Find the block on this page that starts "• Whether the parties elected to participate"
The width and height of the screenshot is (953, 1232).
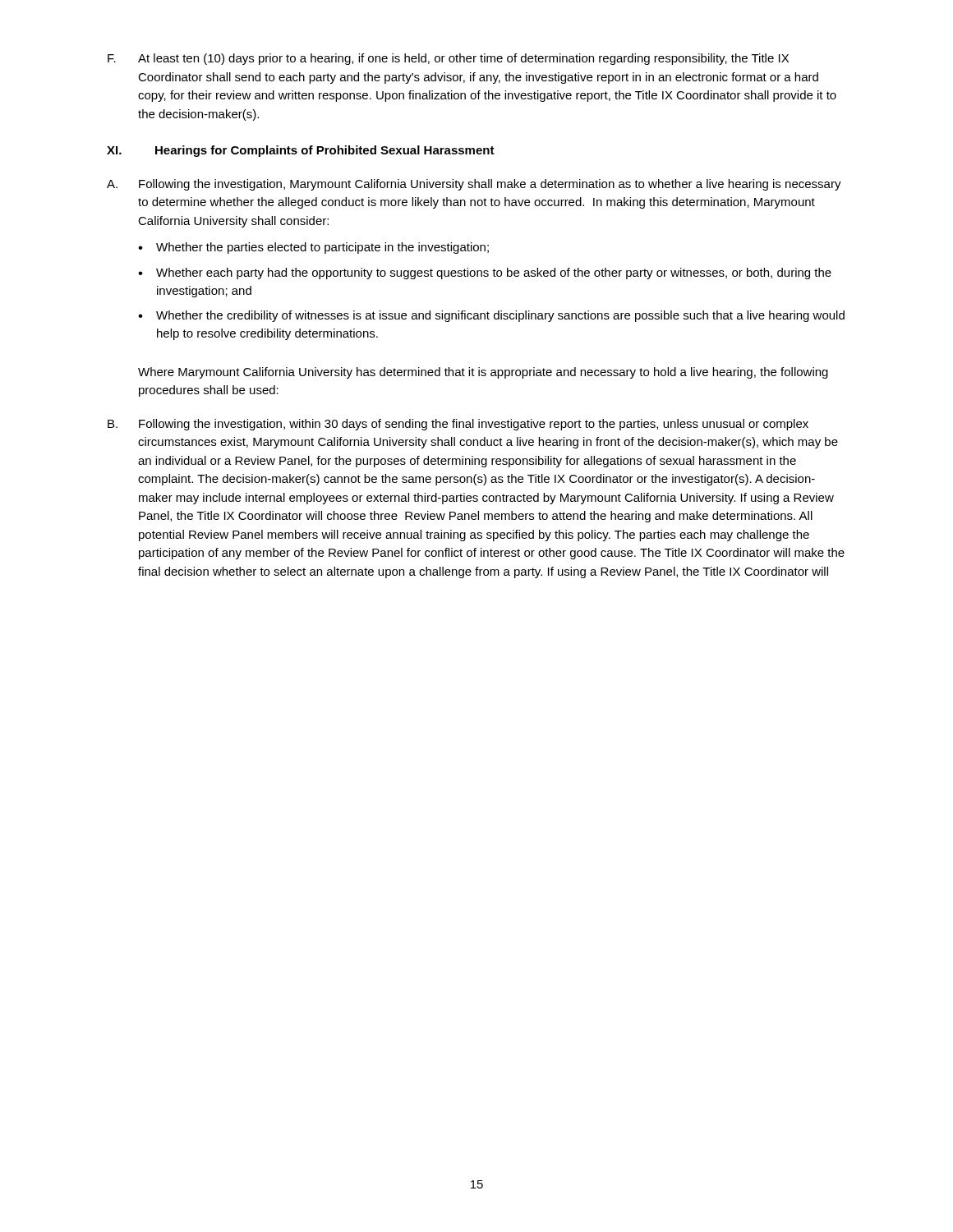point(492,248)
